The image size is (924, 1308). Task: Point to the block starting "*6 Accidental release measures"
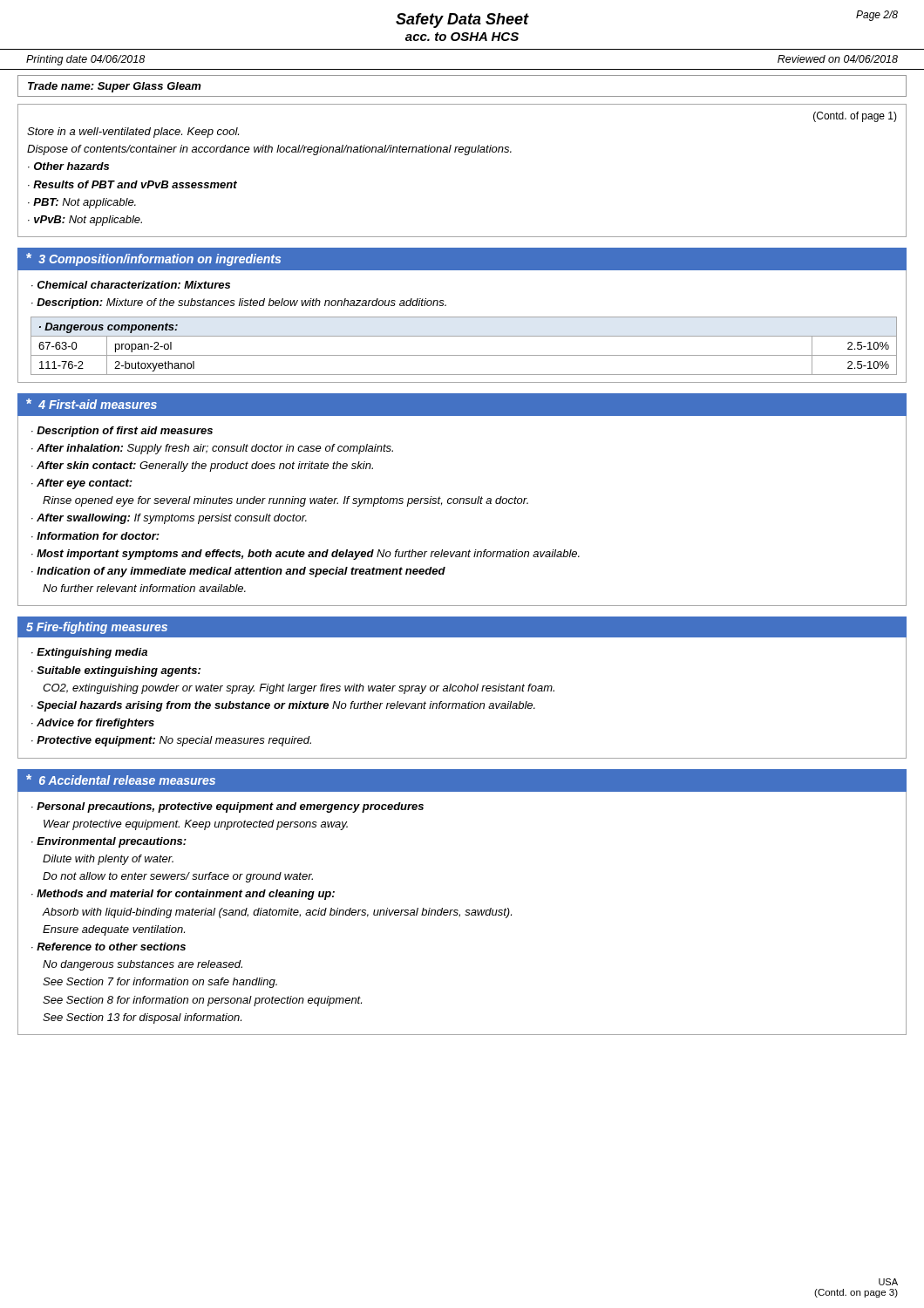(x=121, y=780)
